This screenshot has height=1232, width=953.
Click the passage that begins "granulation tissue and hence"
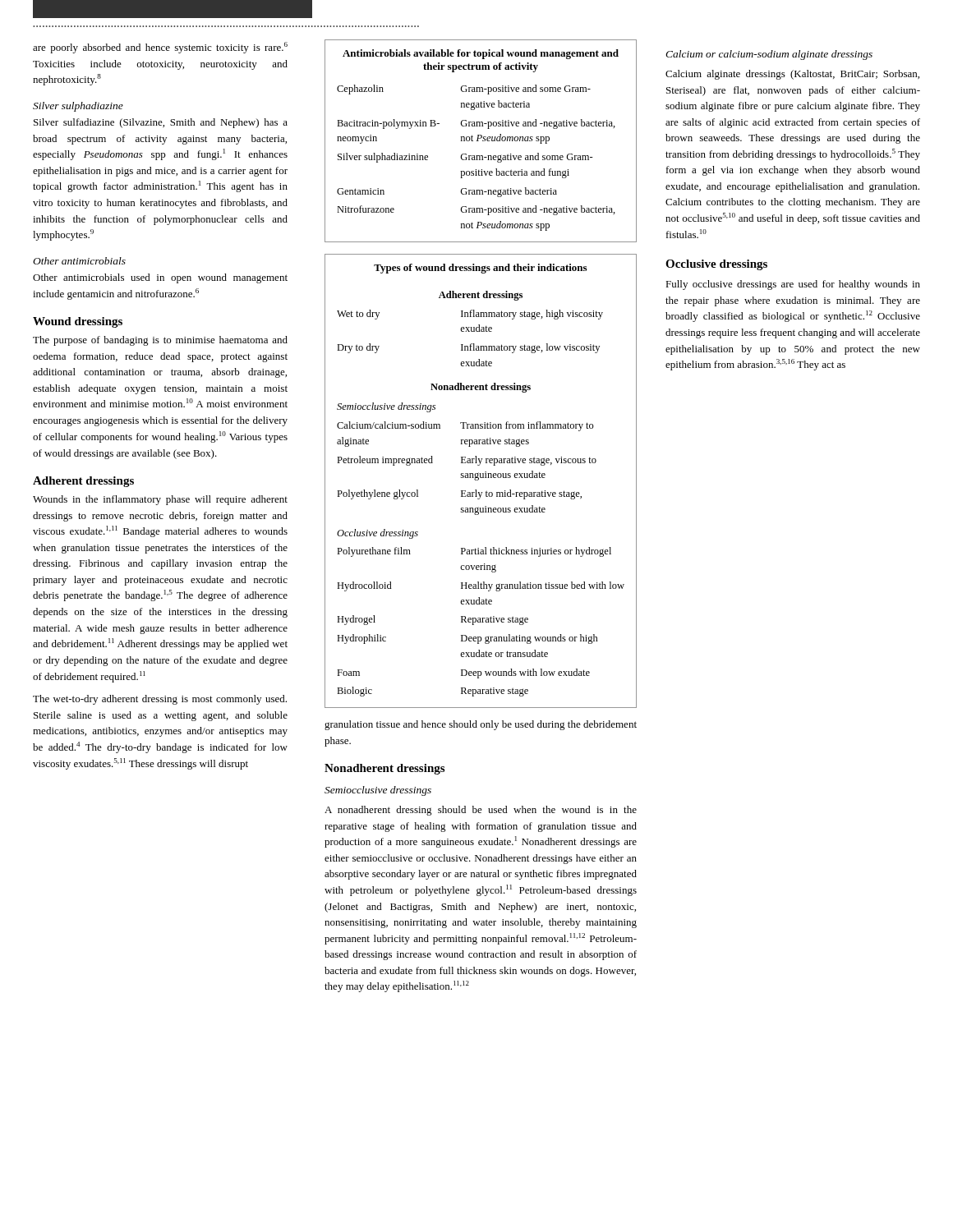point(481,732)
